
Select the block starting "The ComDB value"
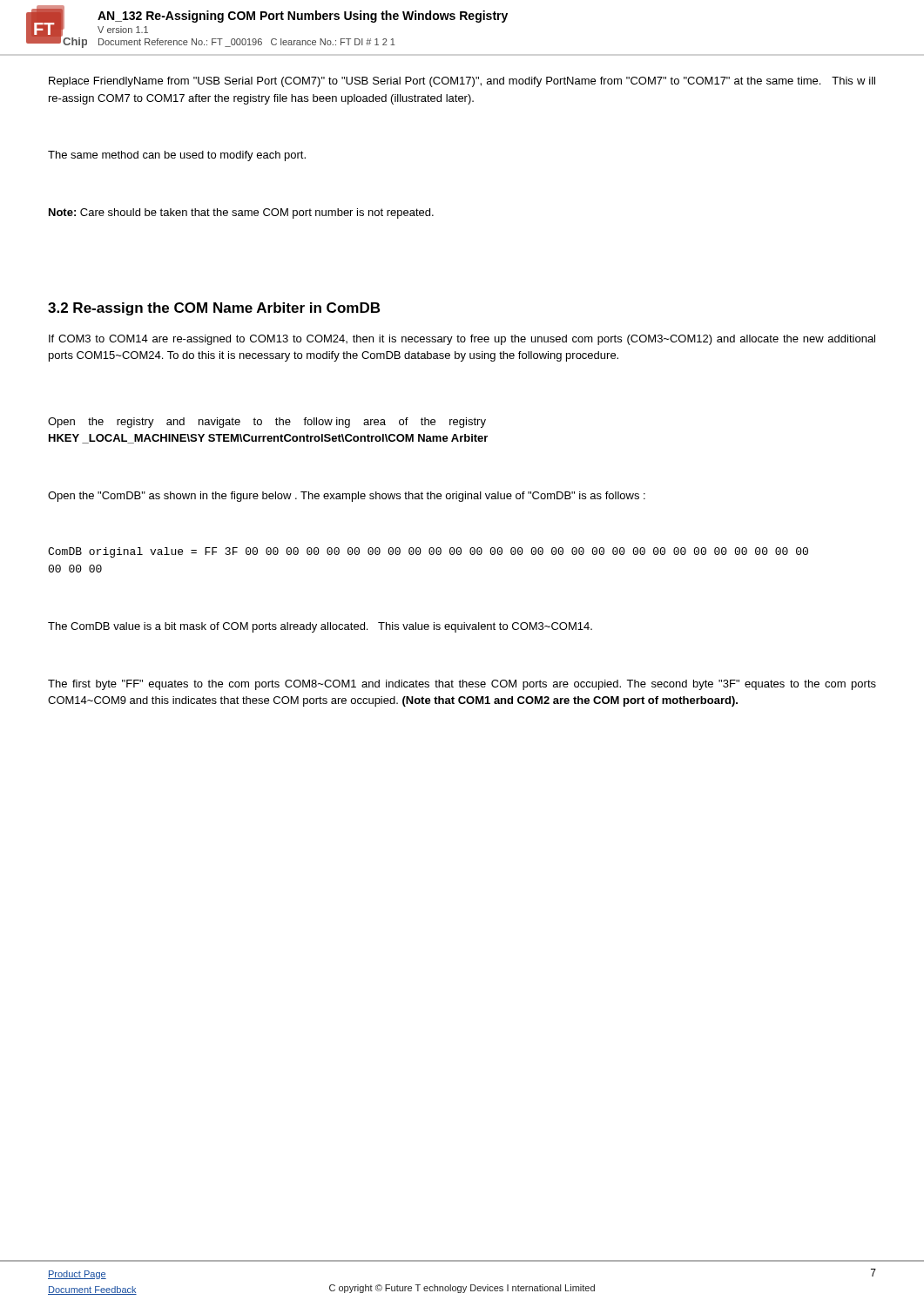click(320, 626)
